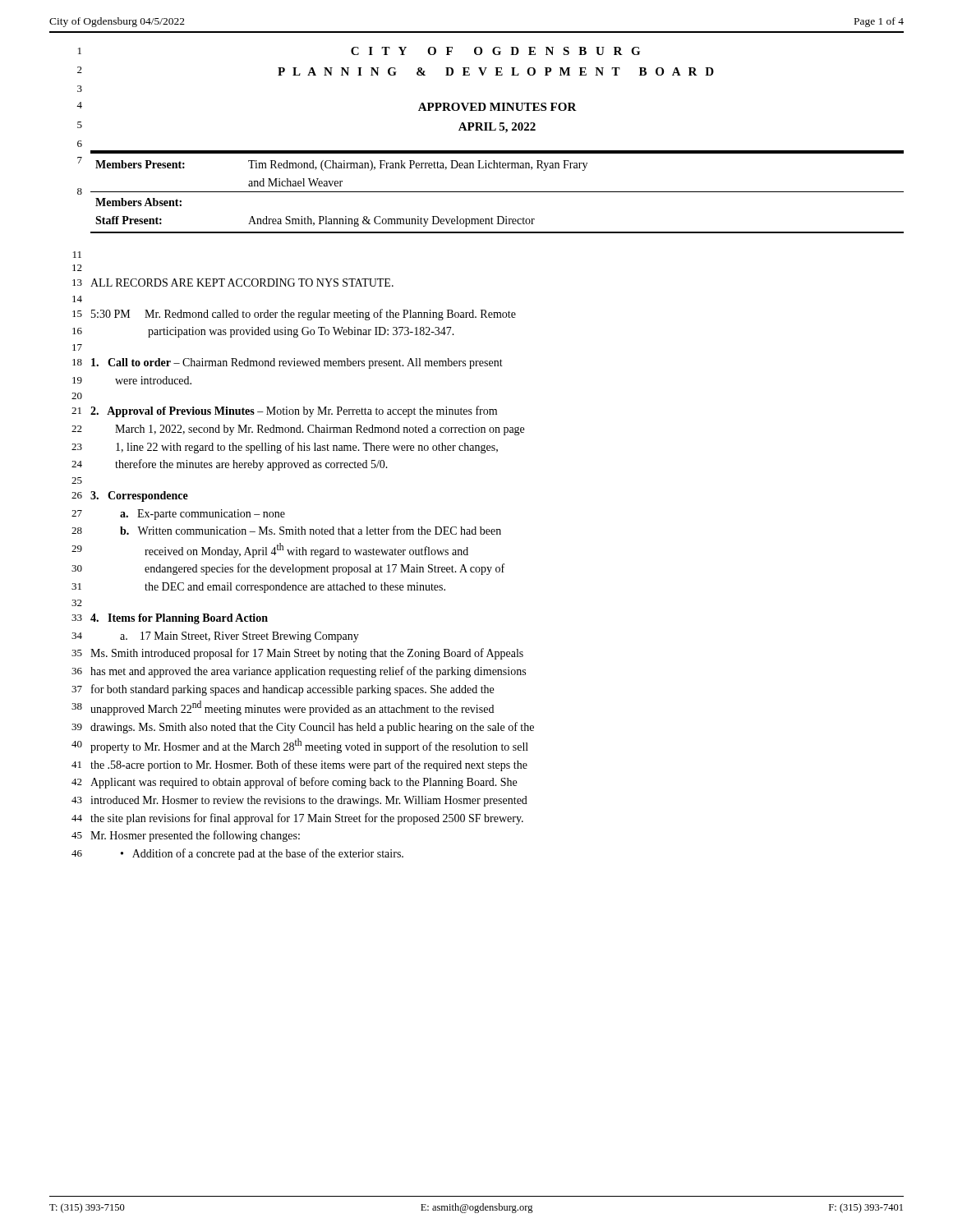Locate the title that says "APPROVED MINUTES FOR"
Screen dimensions: 1232x953
pyautogui.click(x=497, y=106)
